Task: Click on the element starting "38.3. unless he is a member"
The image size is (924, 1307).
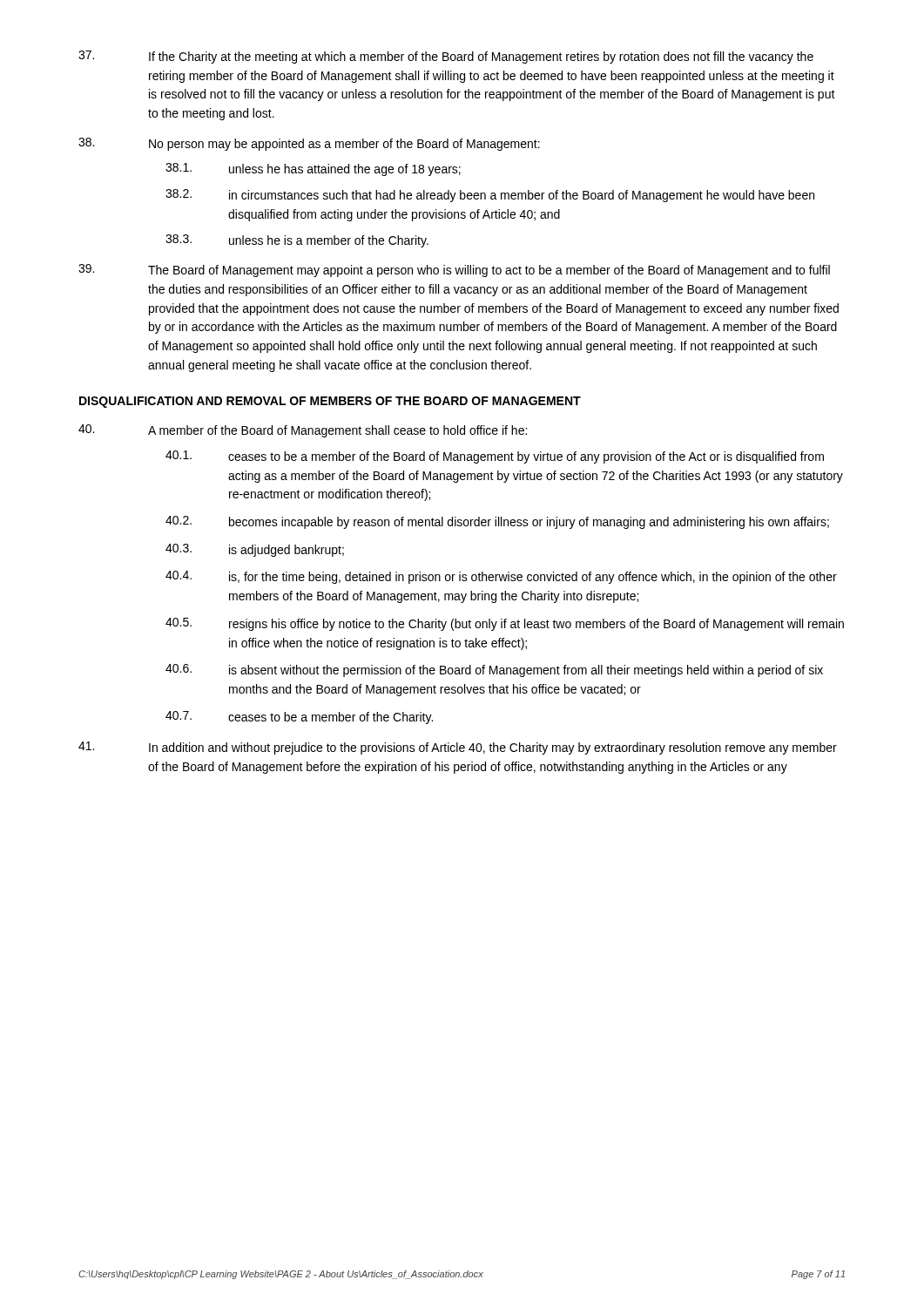Action: 297,241
